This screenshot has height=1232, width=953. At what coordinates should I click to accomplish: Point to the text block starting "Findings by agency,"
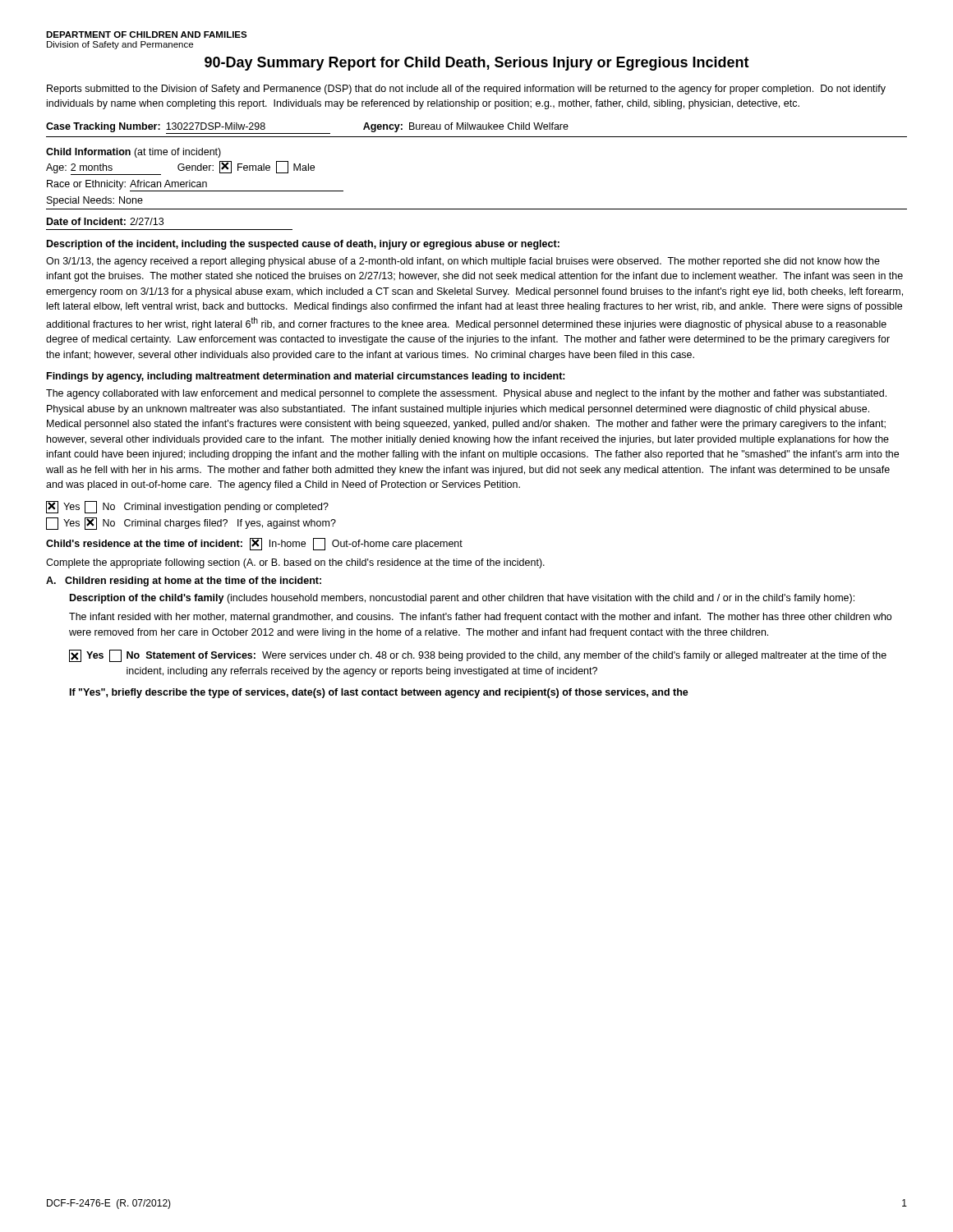coord(306,376)
